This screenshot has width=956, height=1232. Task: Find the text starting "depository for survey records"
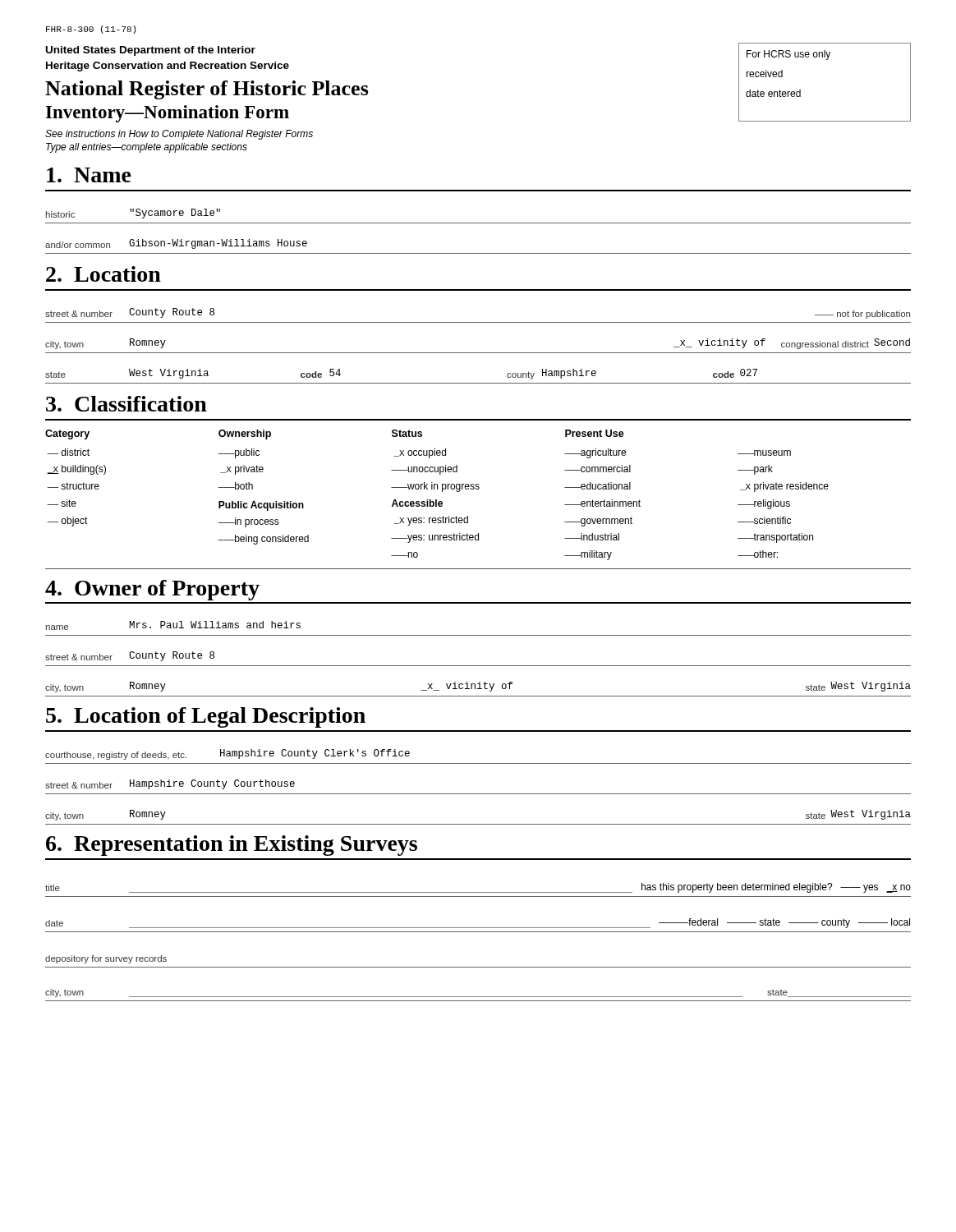123,958
